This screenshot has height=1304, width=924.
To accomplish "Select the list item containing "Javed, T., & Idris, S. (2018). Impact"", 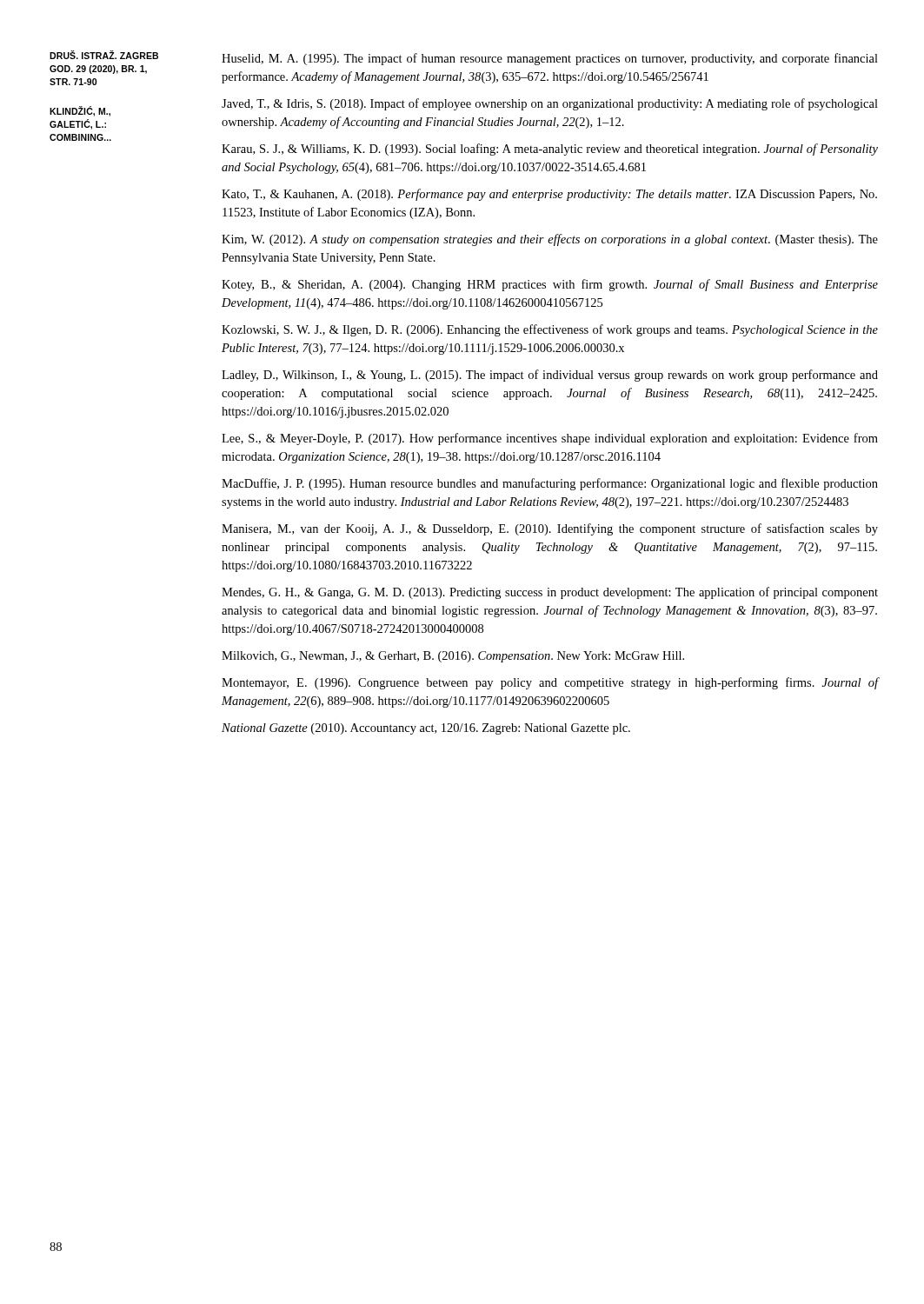I will click(x=550, y=113).
